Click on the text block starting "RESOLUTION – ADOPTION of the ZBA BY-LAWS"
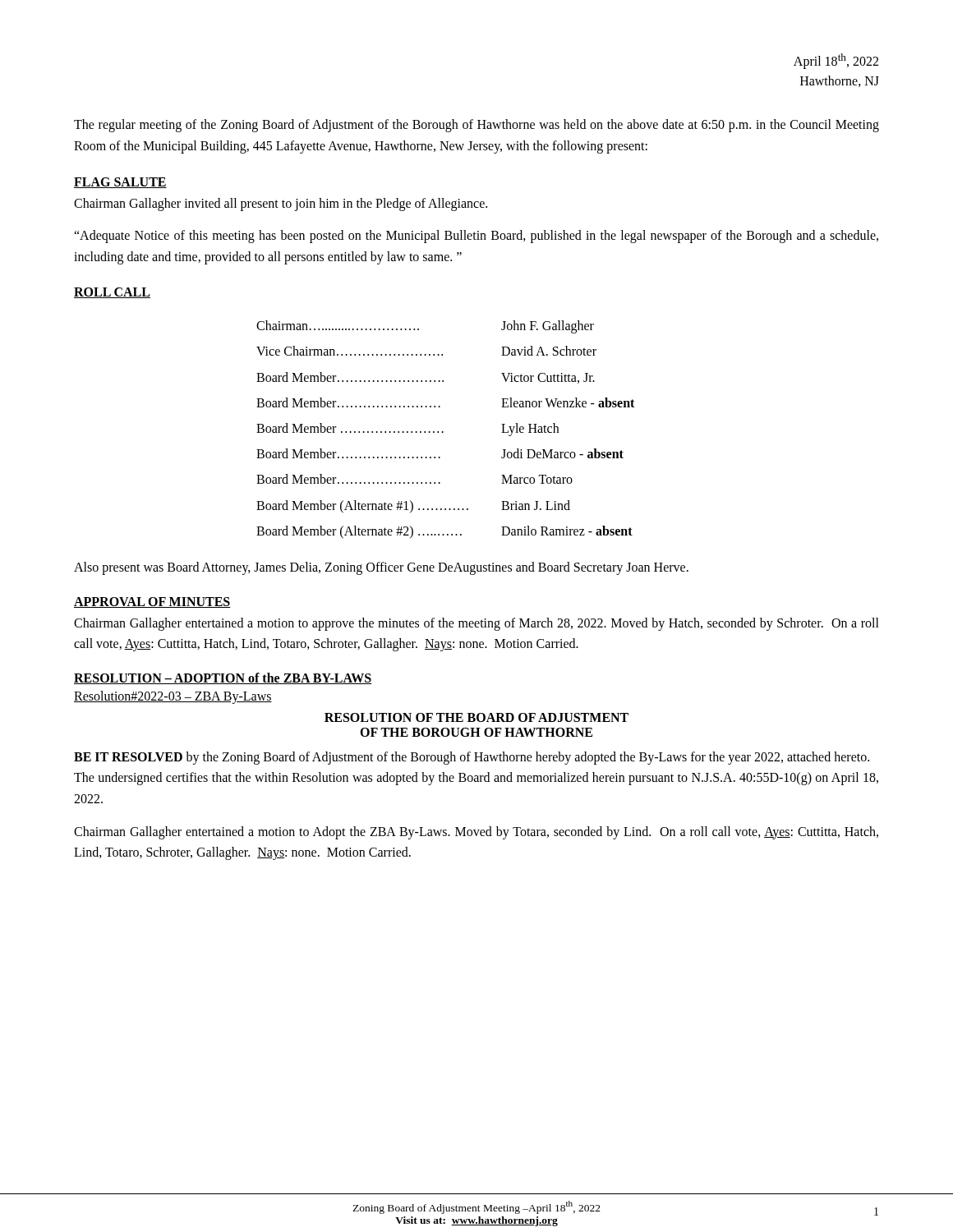 tap(223, 678)
